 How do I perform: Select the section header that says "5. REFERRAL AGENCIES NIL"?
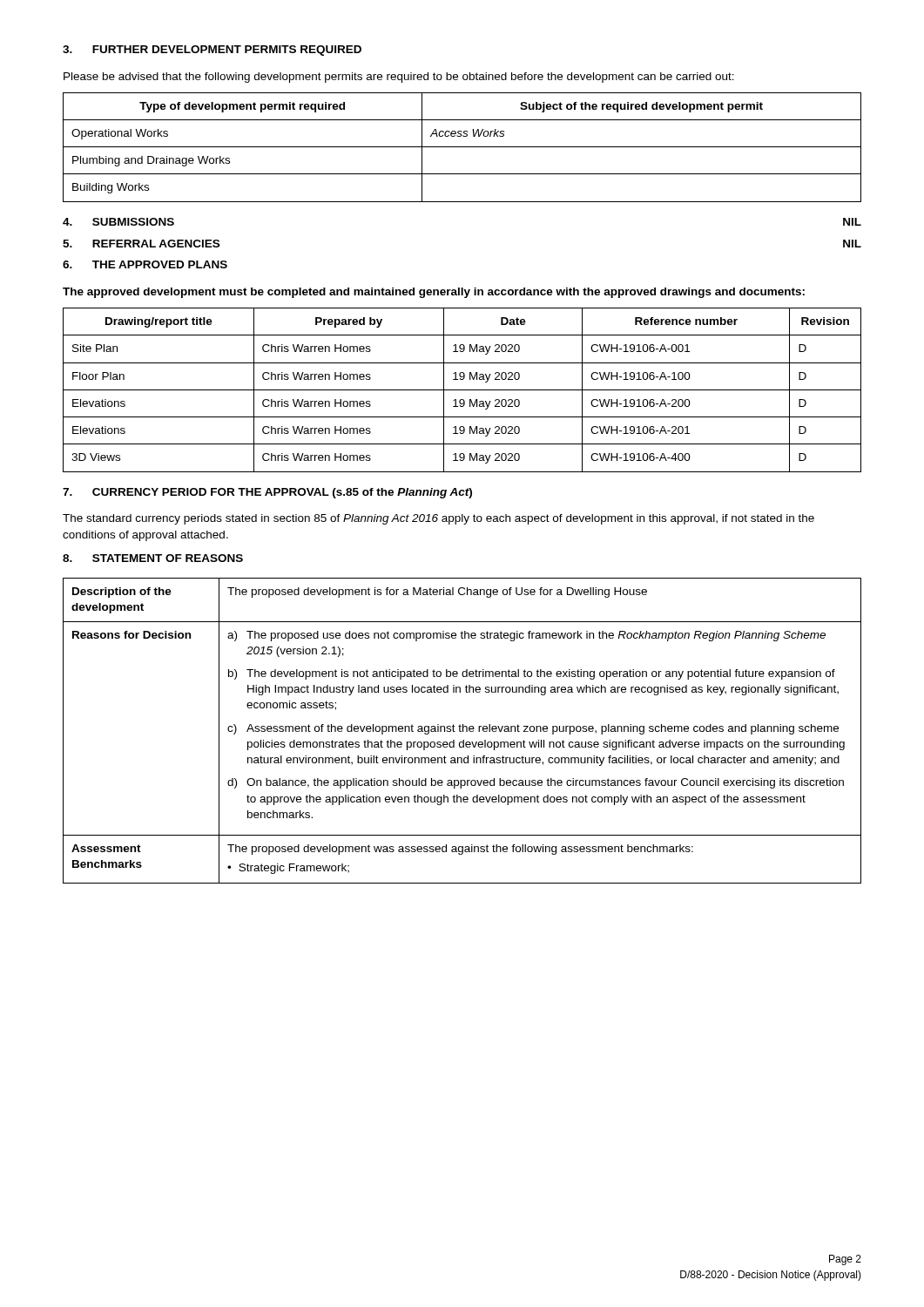click(151, 244)
